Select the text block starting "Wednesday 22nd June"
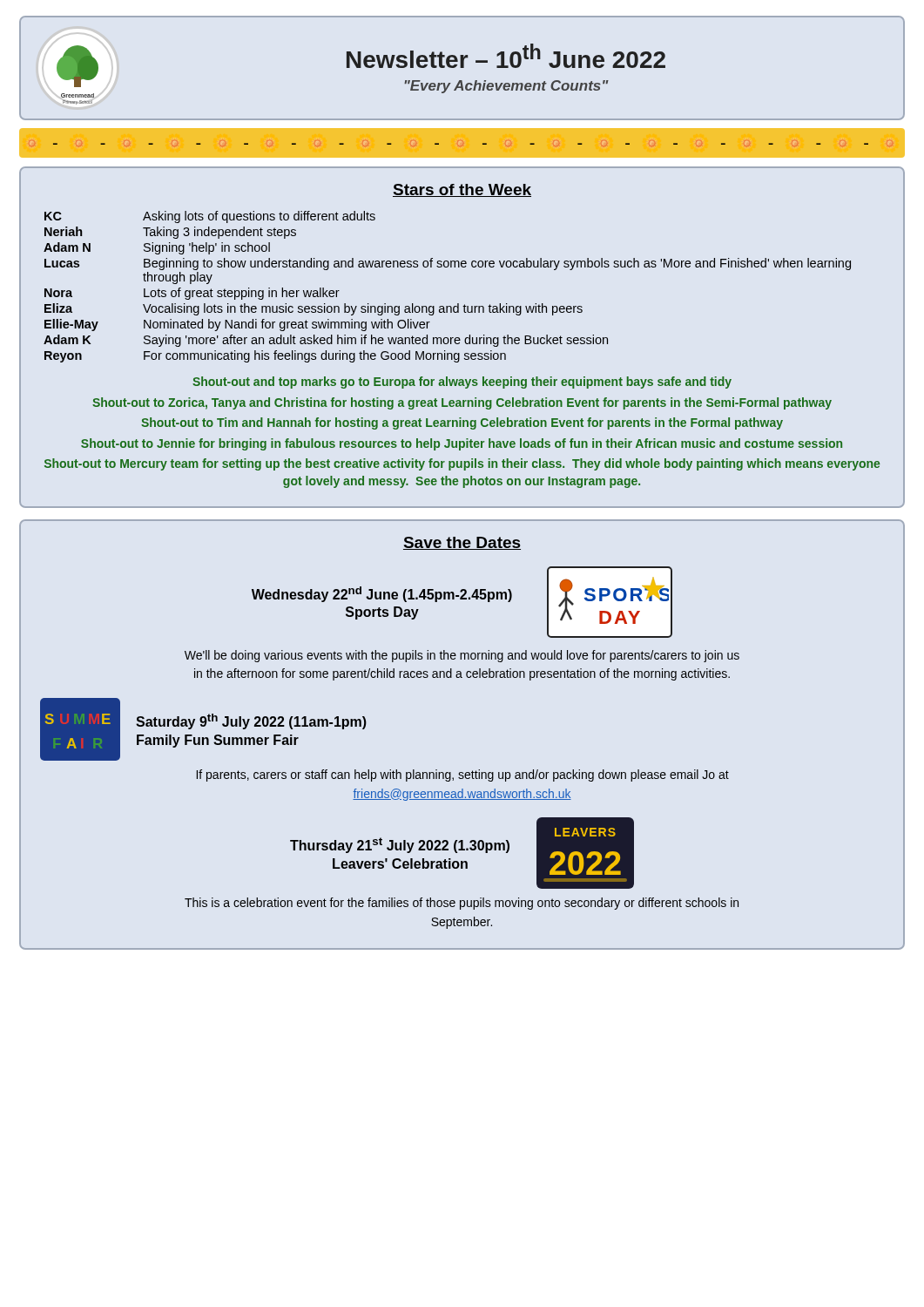Screen dimensions: 1307x924 (x=462, y=602)
